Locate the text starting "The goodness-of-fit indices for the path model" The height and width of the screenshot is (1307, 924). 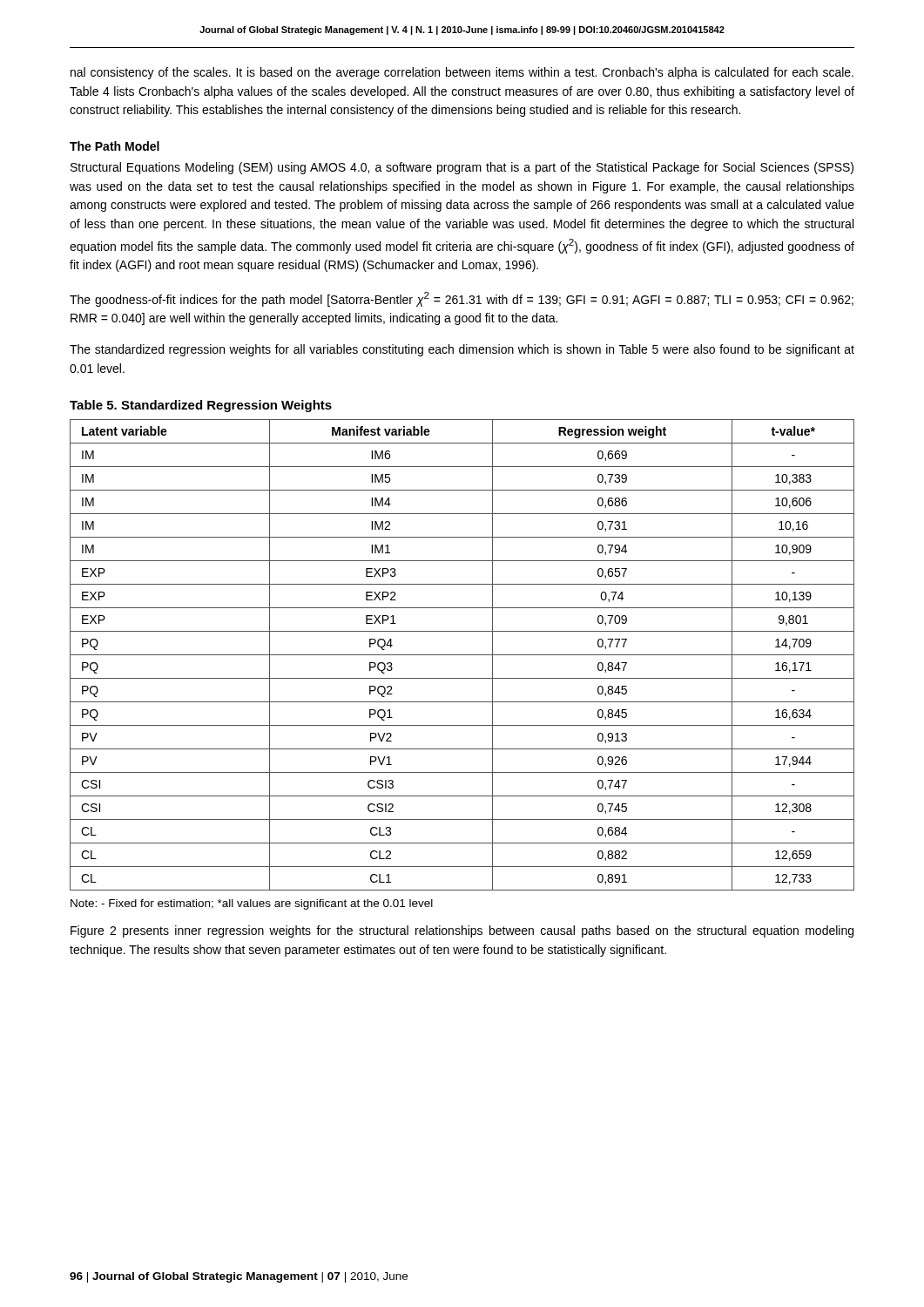462,307
